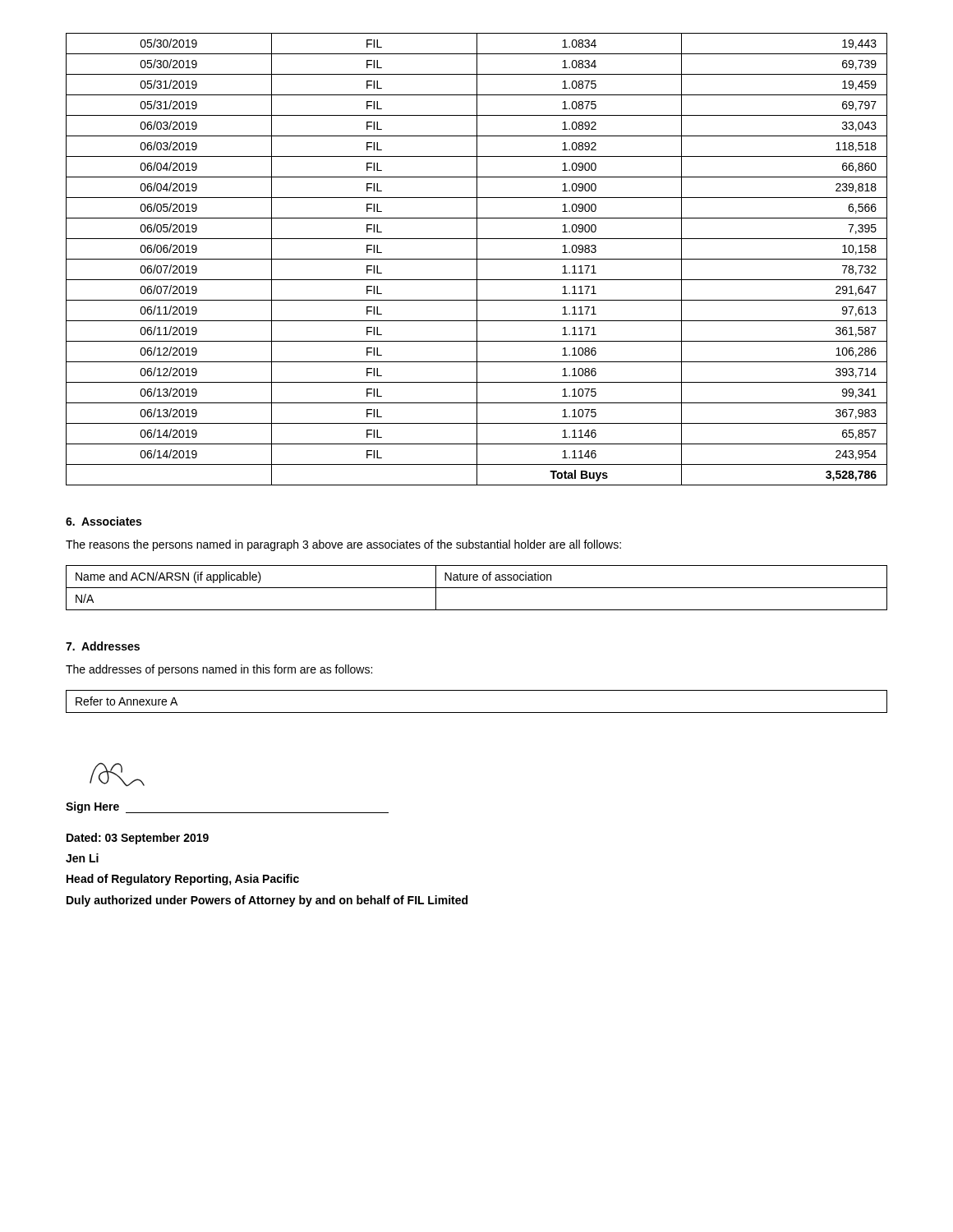Locate the element starting "6. Associates"
The image size is (953, 1232).
(104, 522)
